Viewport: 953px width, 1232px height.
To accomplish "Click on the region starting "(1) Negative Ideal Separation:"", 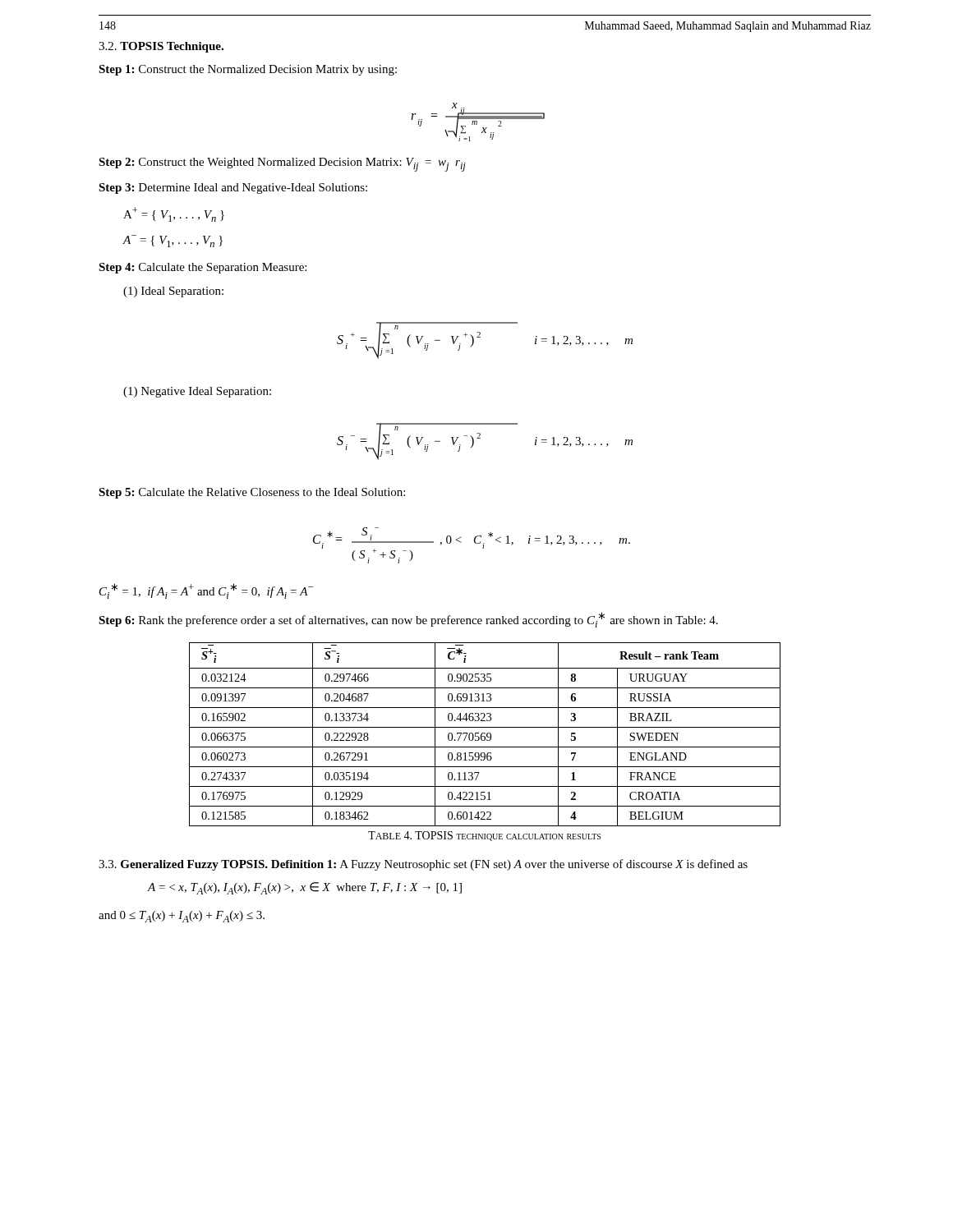I will (x=198, y=391).
